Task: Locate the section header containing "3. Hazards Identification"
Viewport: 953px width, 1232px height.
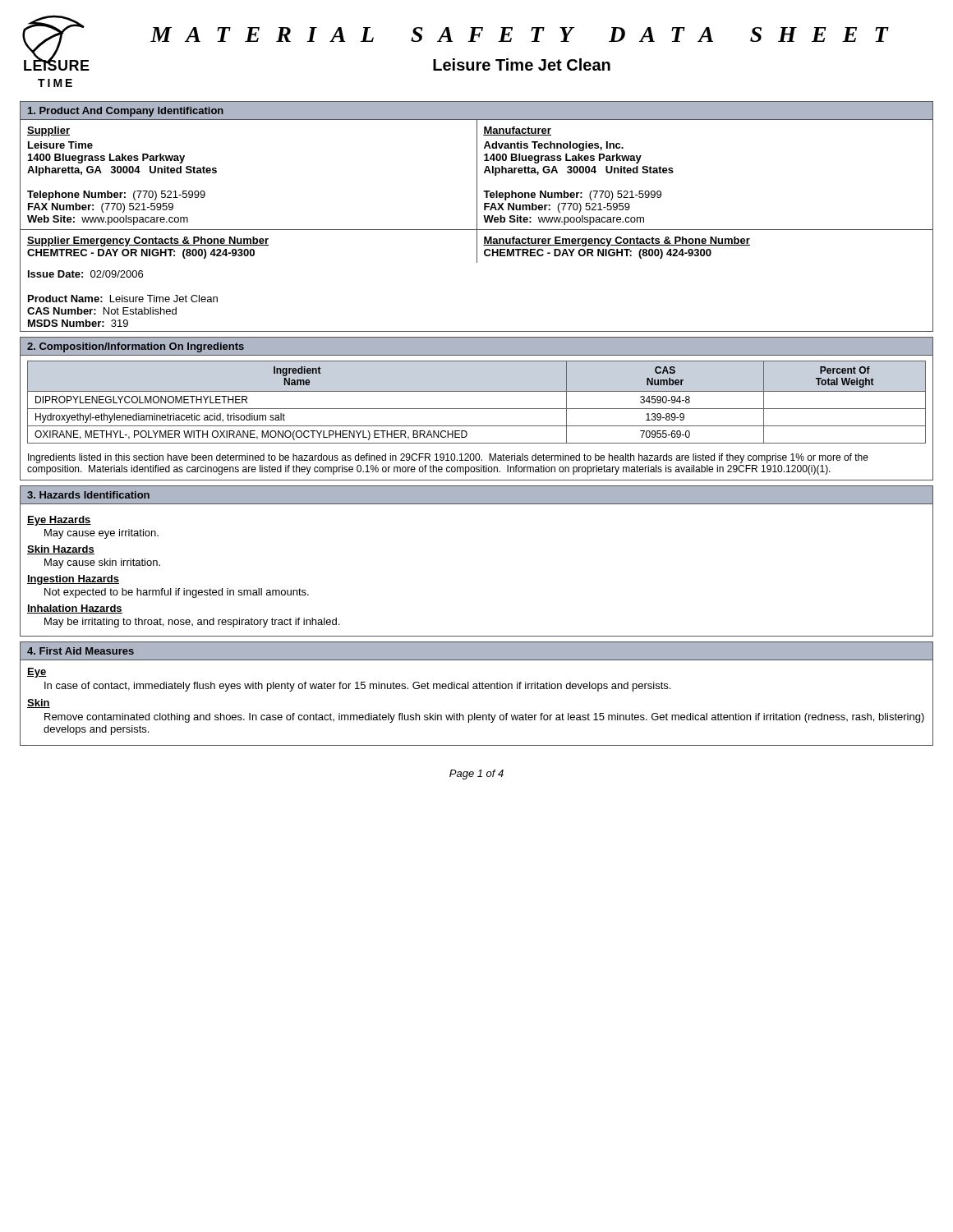Action: pos(89,495)
